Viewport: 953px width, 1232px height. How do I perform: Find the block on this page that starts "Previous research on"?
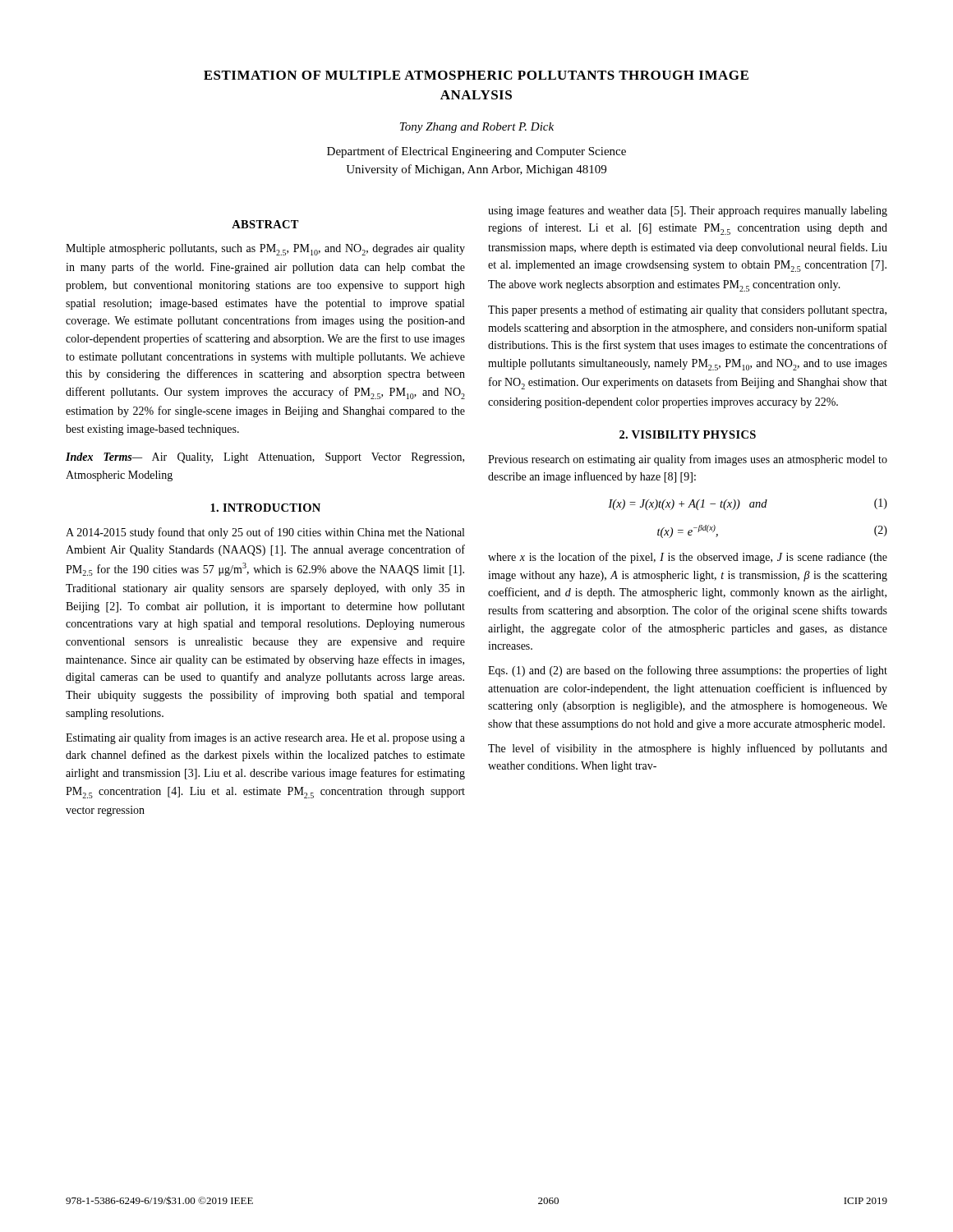(688, 468)
